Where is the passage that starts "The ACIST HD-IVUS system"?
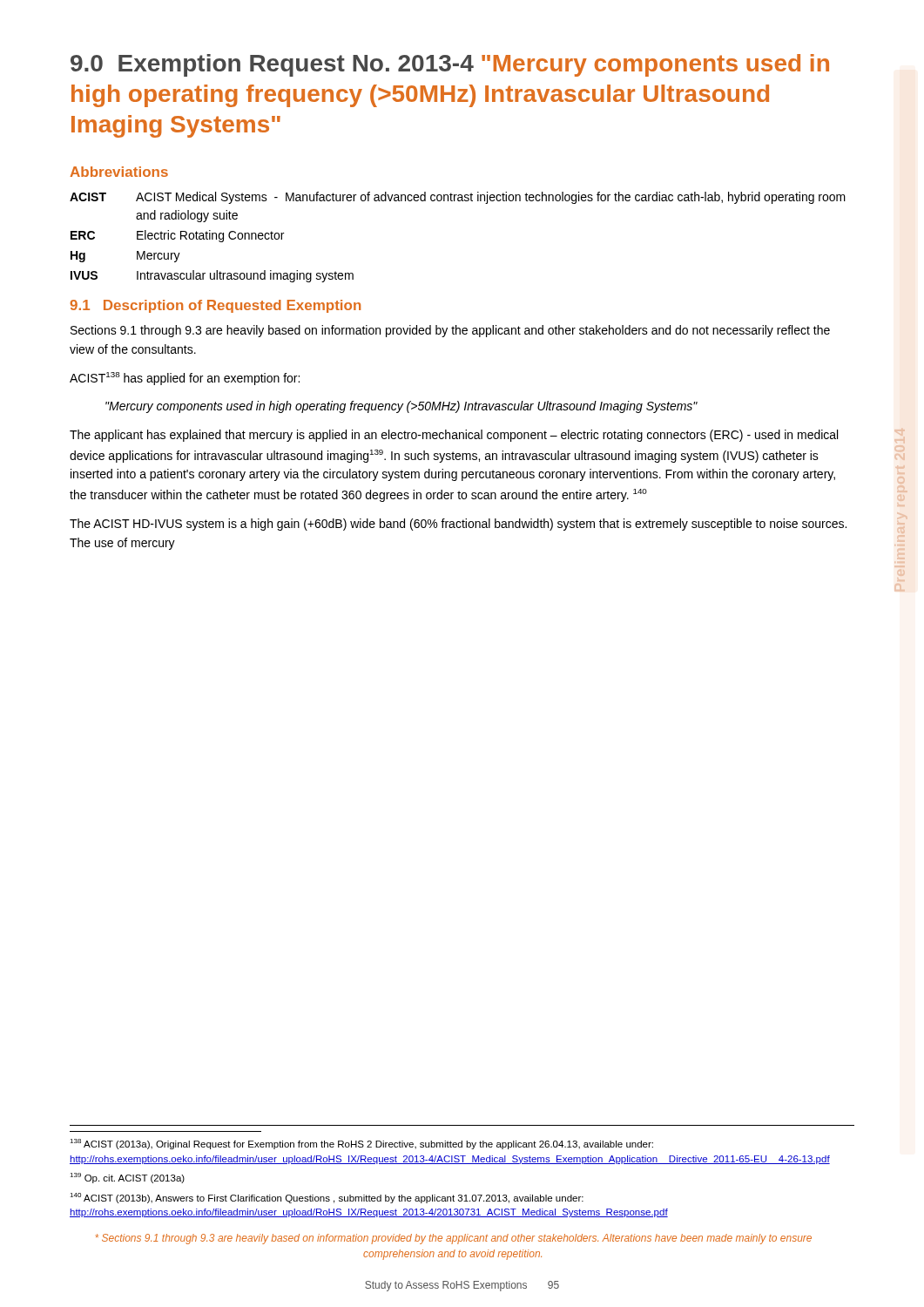 [x=460, y=534]
